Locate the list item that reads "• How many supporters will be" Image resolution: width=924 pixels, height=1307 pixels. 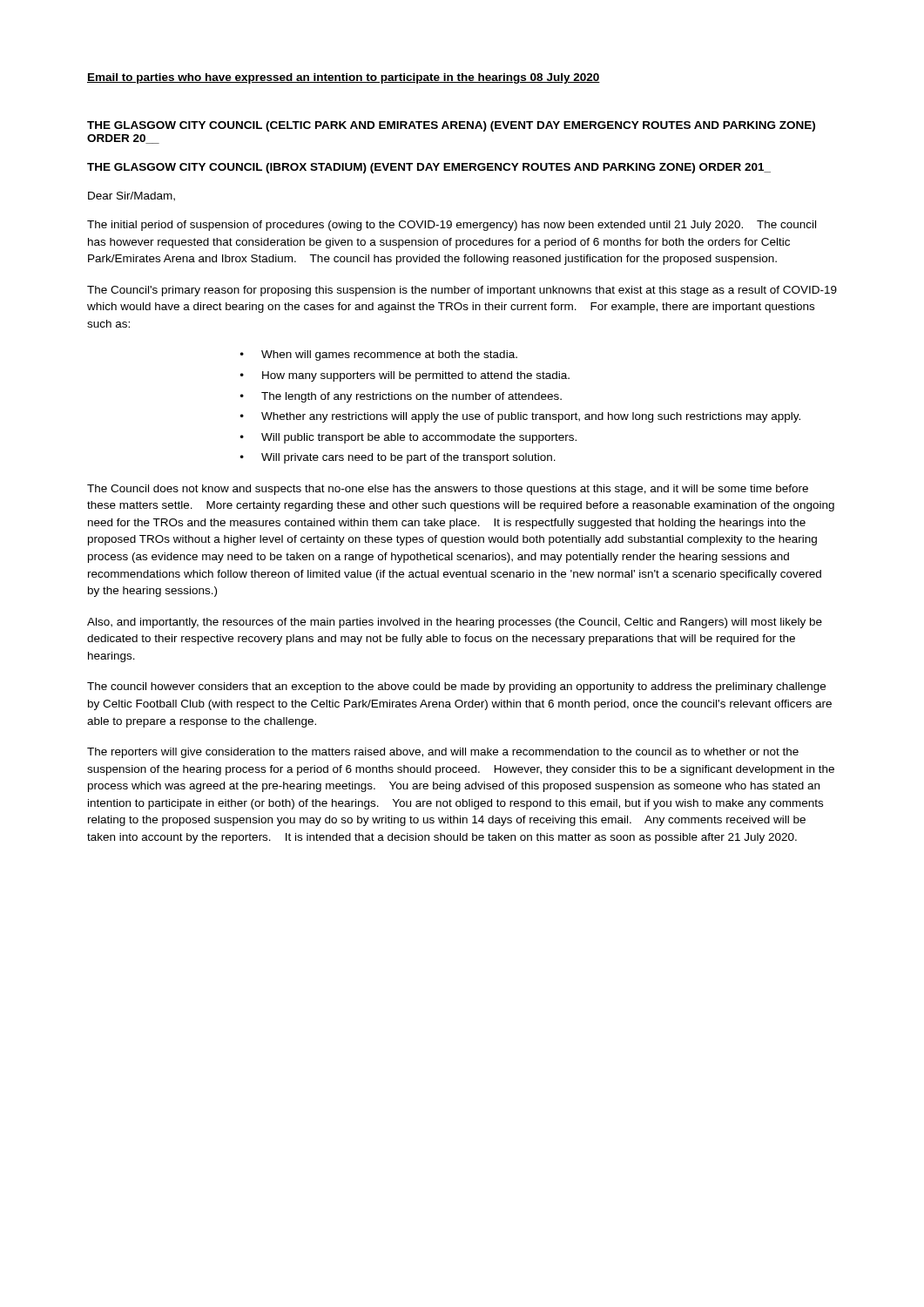462,375
